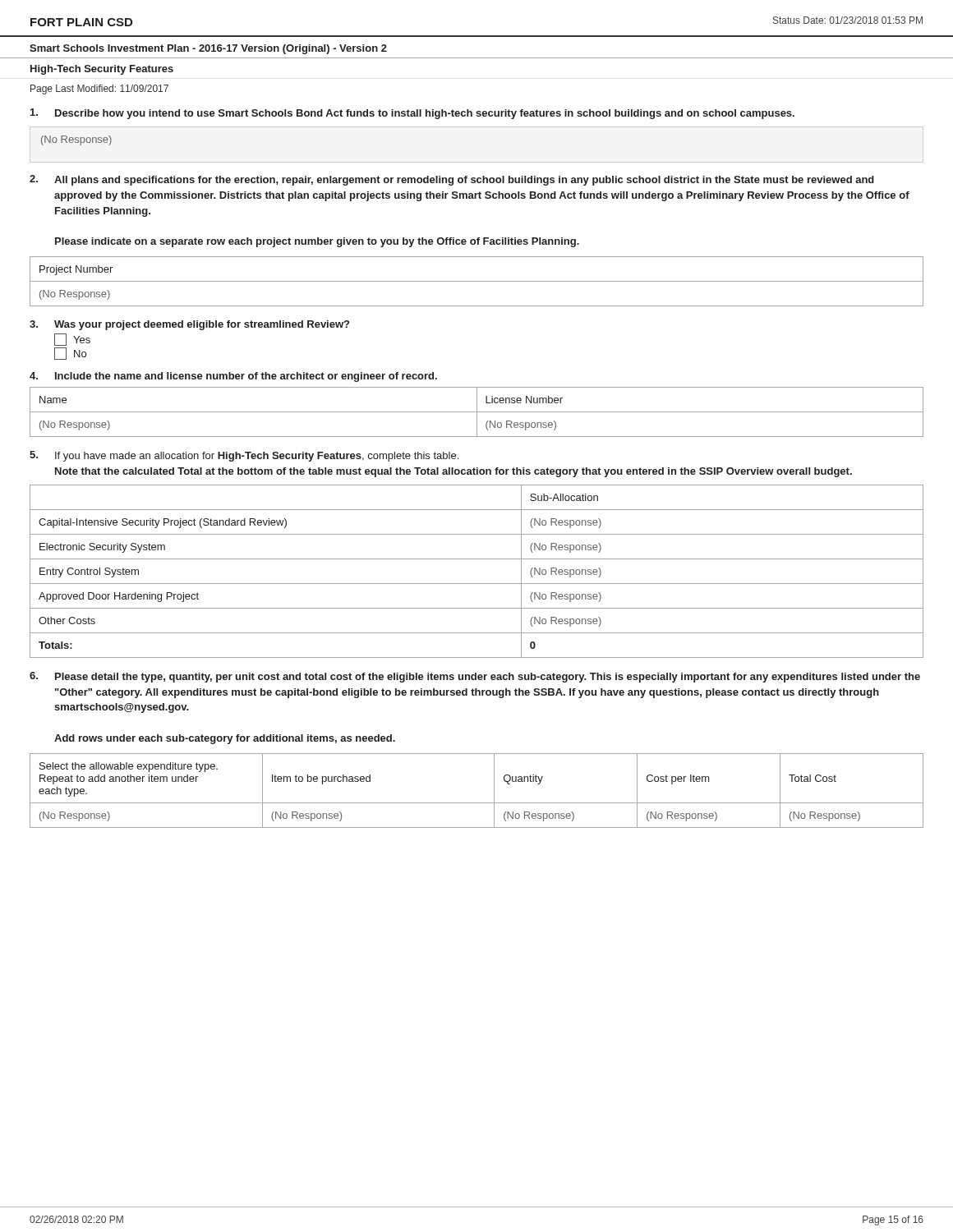Locate the region starting "2. All plans and"

tap(452, 180)
